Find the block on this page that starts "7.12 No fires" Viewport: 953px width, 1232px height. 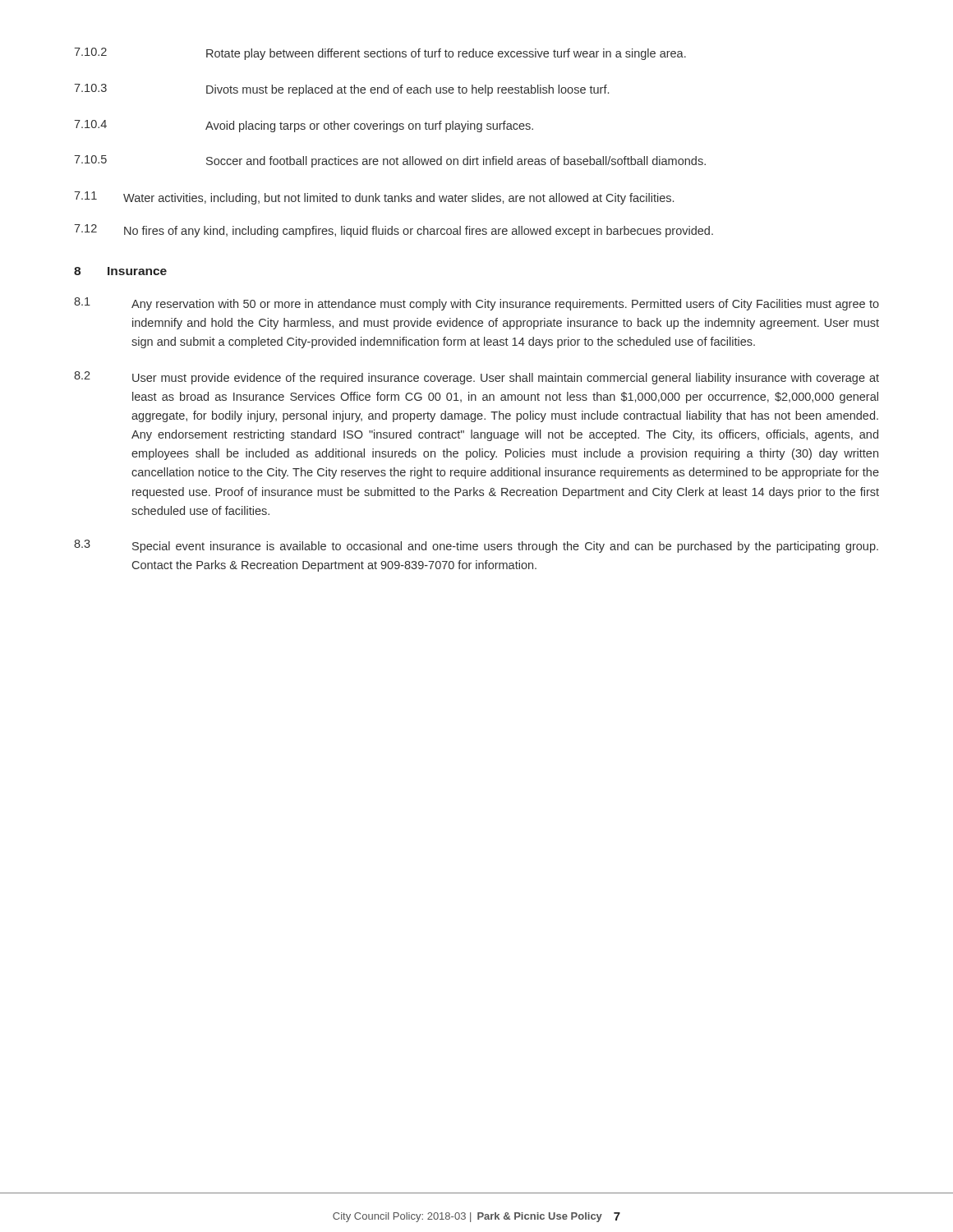point(476,231)
